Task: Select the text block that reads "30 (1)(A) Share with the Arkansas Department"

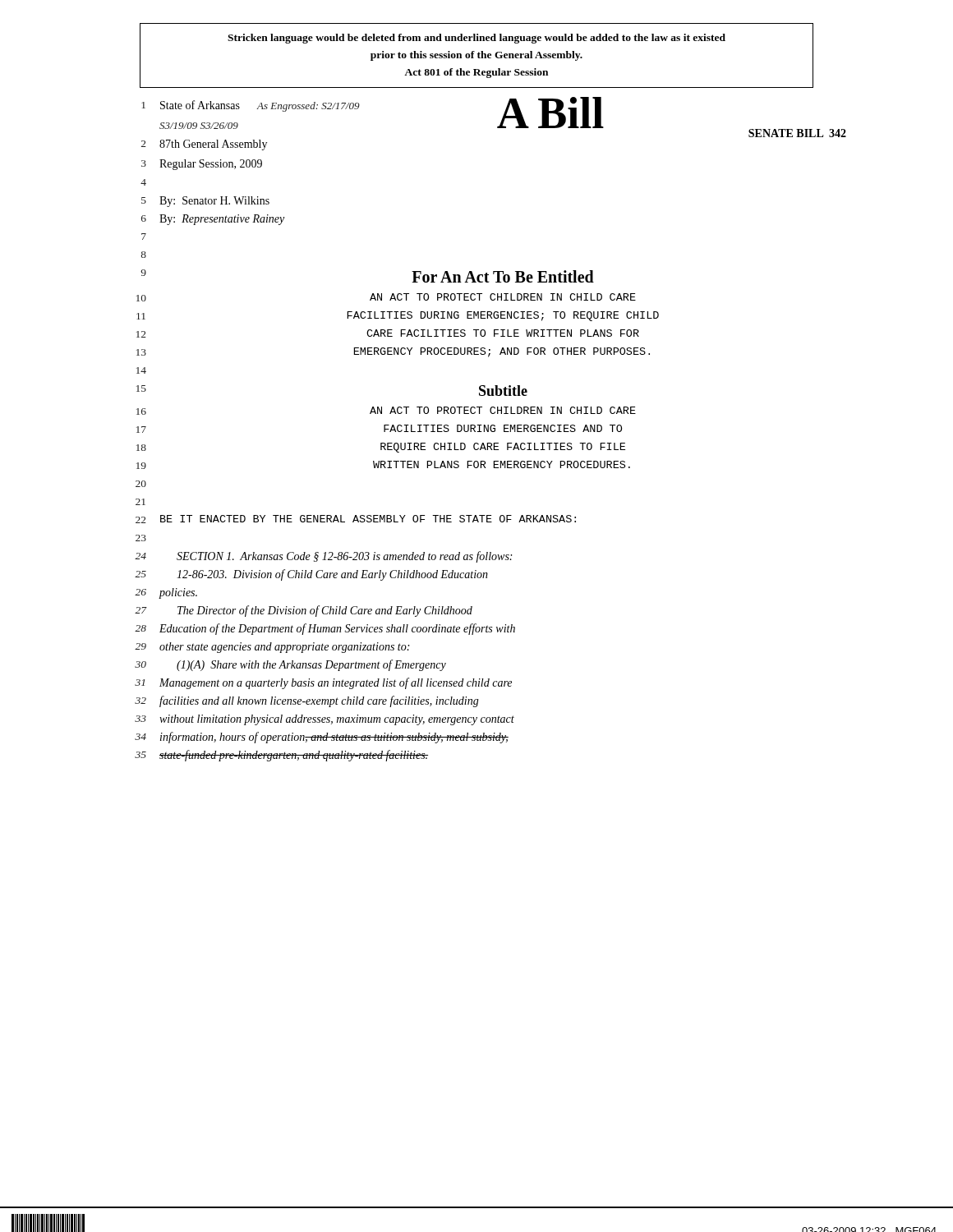Action: point(476,710)
